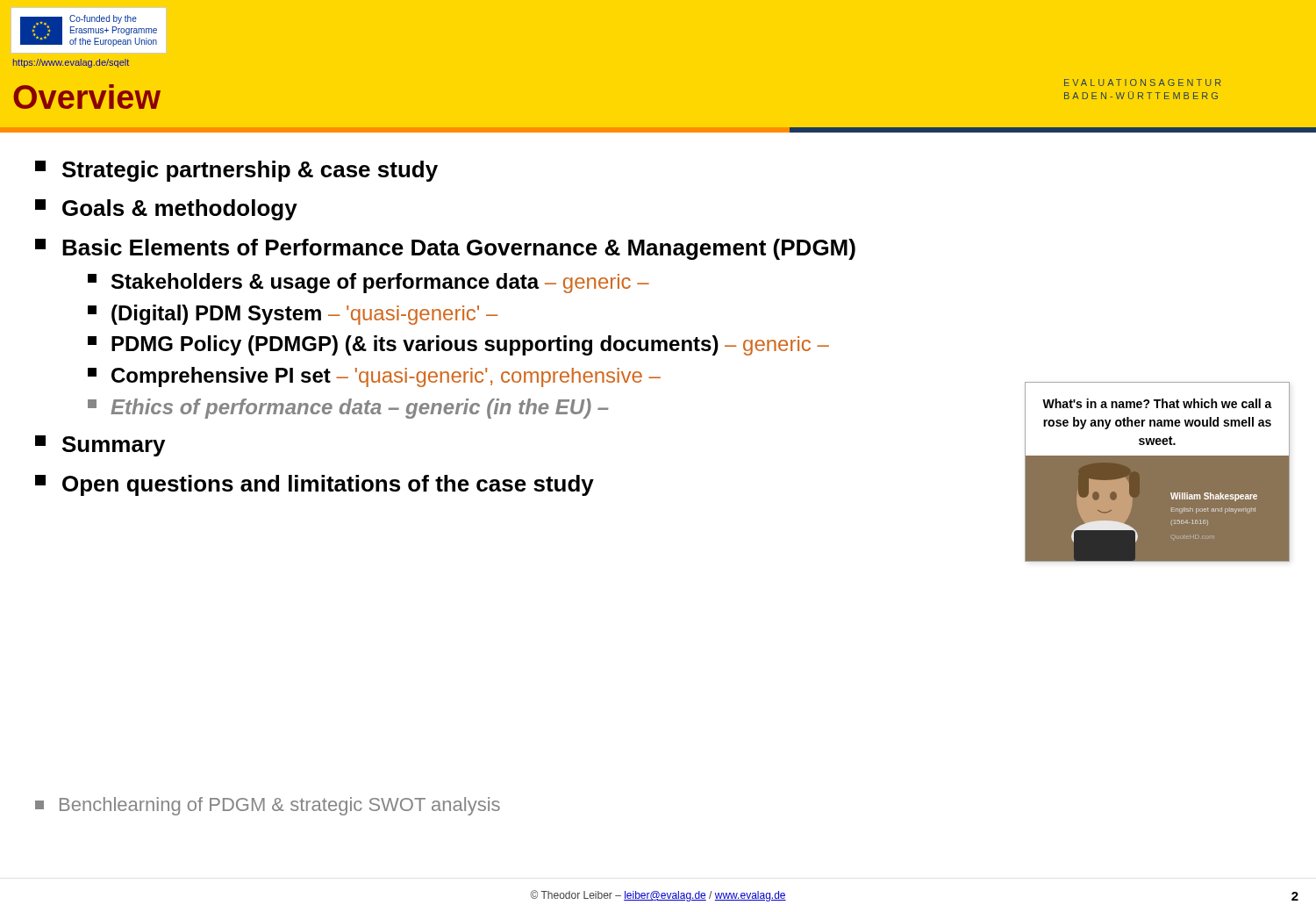Point to "Goals & methodology"

[x=166, y=209]
